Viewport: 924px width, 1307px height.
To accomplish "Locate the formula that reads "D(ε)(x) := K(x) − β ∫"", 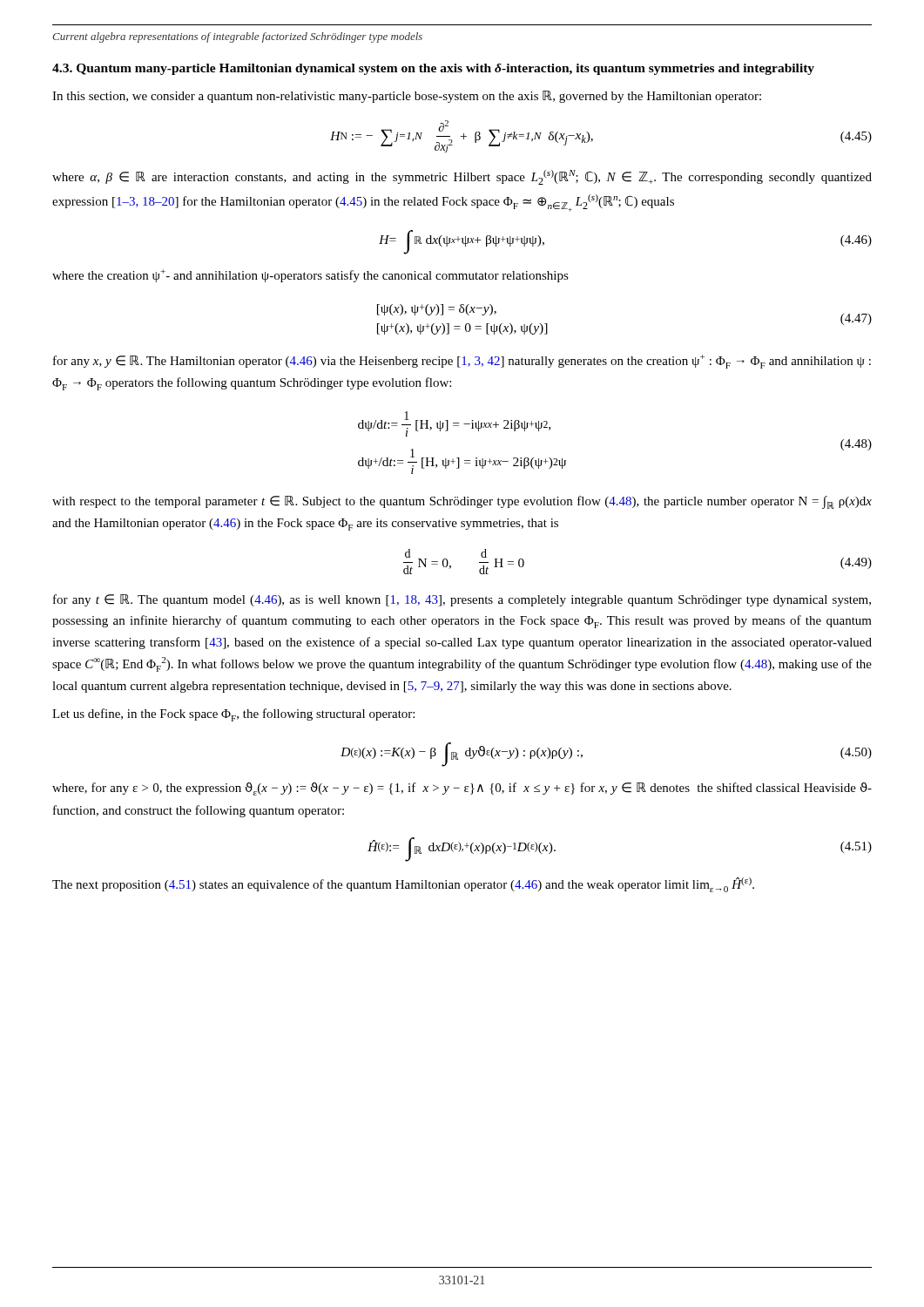I will tap(462, 752).
